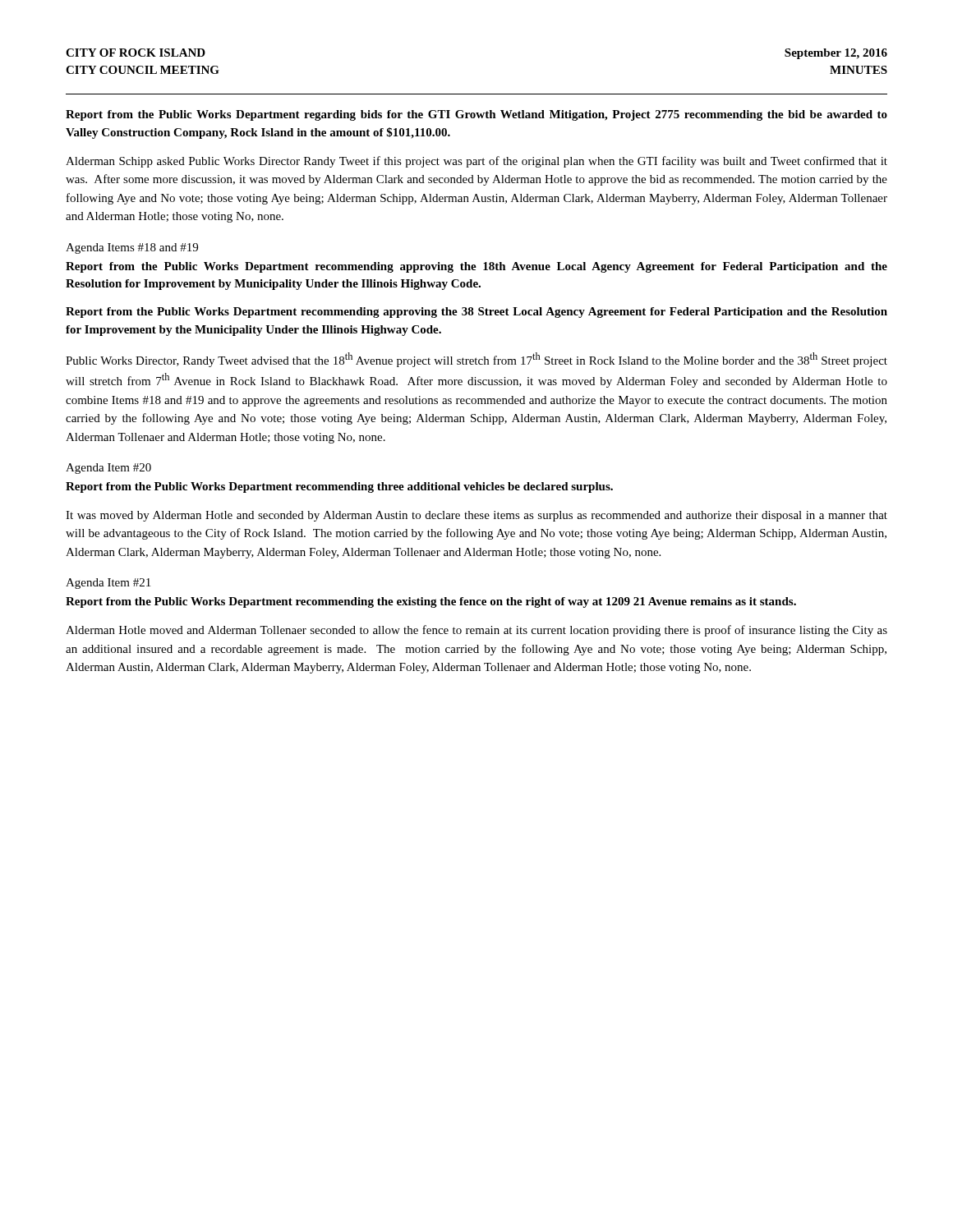The image size is (953, 1232).
Task: Find the text starting "Agenda Item #21"
Action: coord(108,583)
